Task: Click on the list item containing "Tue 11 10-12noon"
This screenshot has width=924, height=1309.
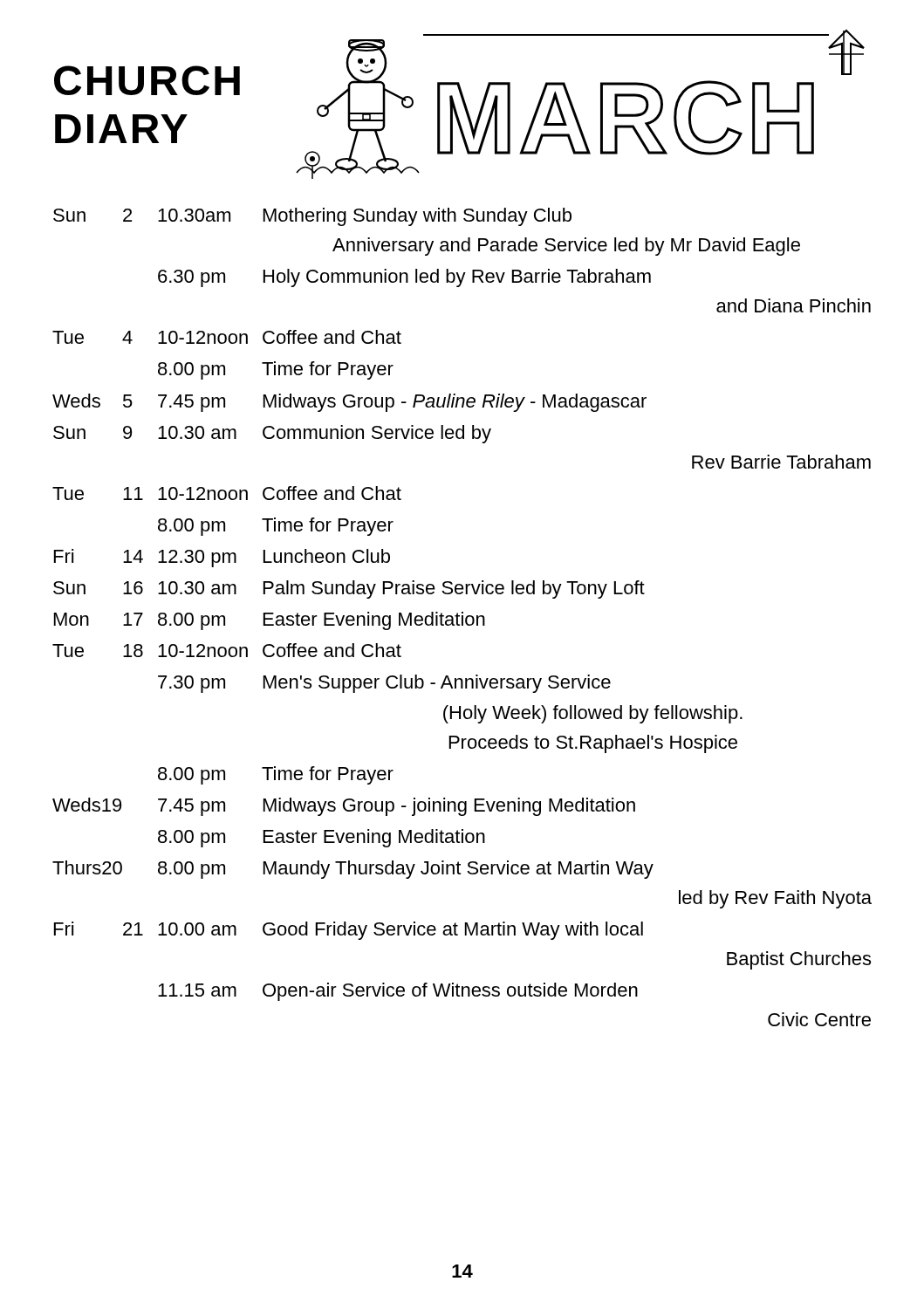Action: (x=227, y=493)
